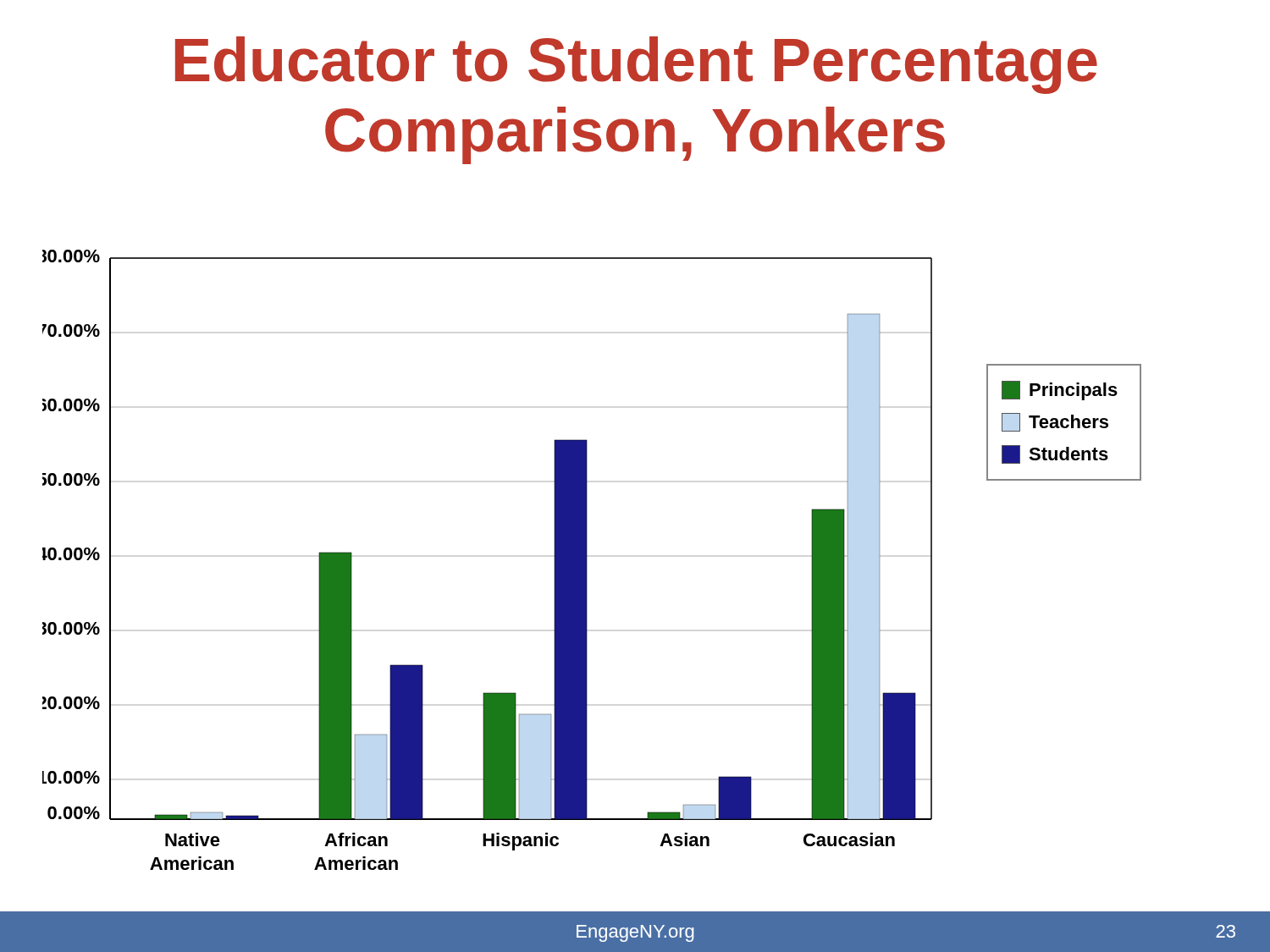This screenshot has height=952, width=1270.
Task: Point to "Educator to Student PercentageComparison, Yonkers"
Action: click(635, 95)
